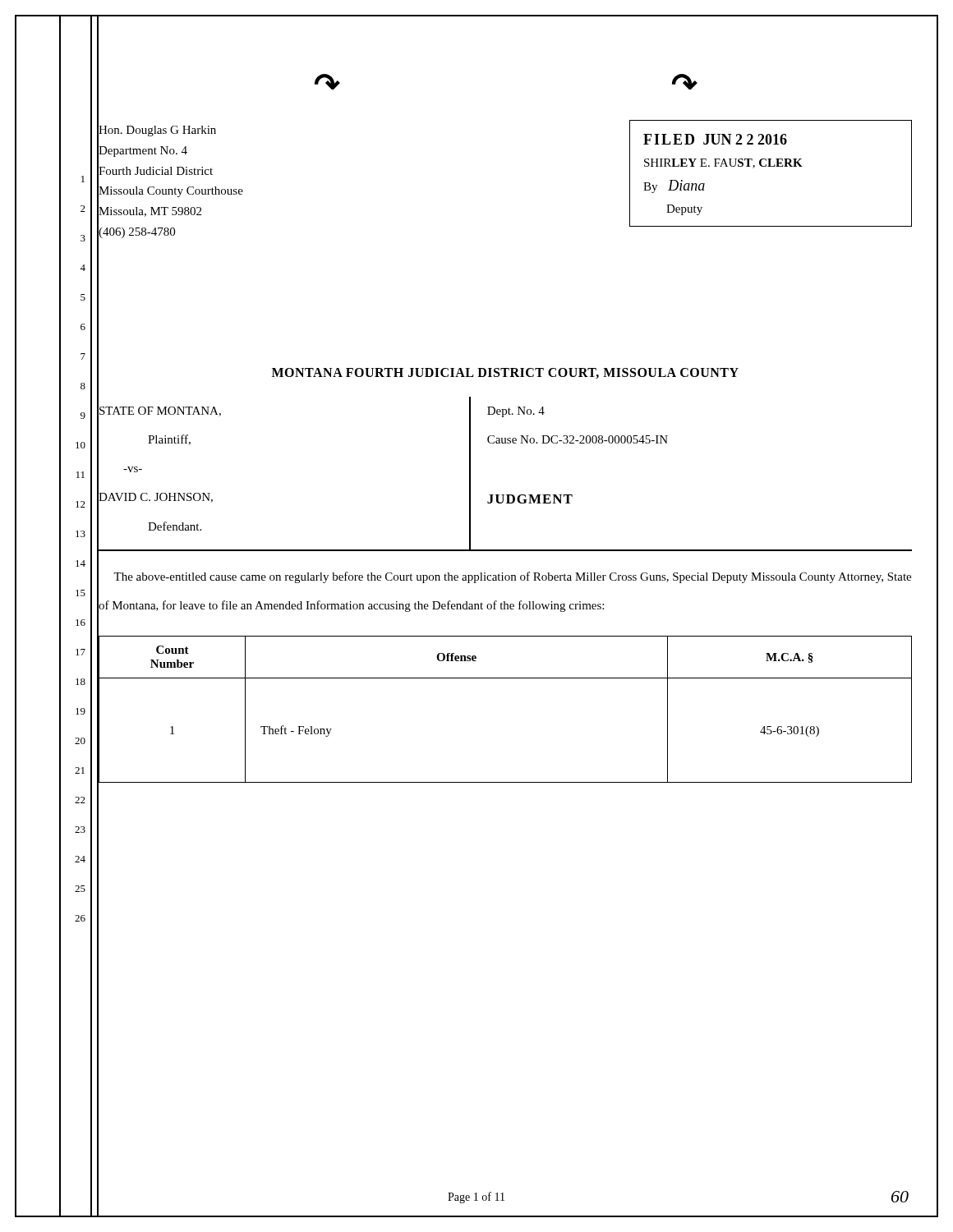
Task: Click on the element starting "The above-entitled cause came on regularly before the"
Action: point(505,591)
